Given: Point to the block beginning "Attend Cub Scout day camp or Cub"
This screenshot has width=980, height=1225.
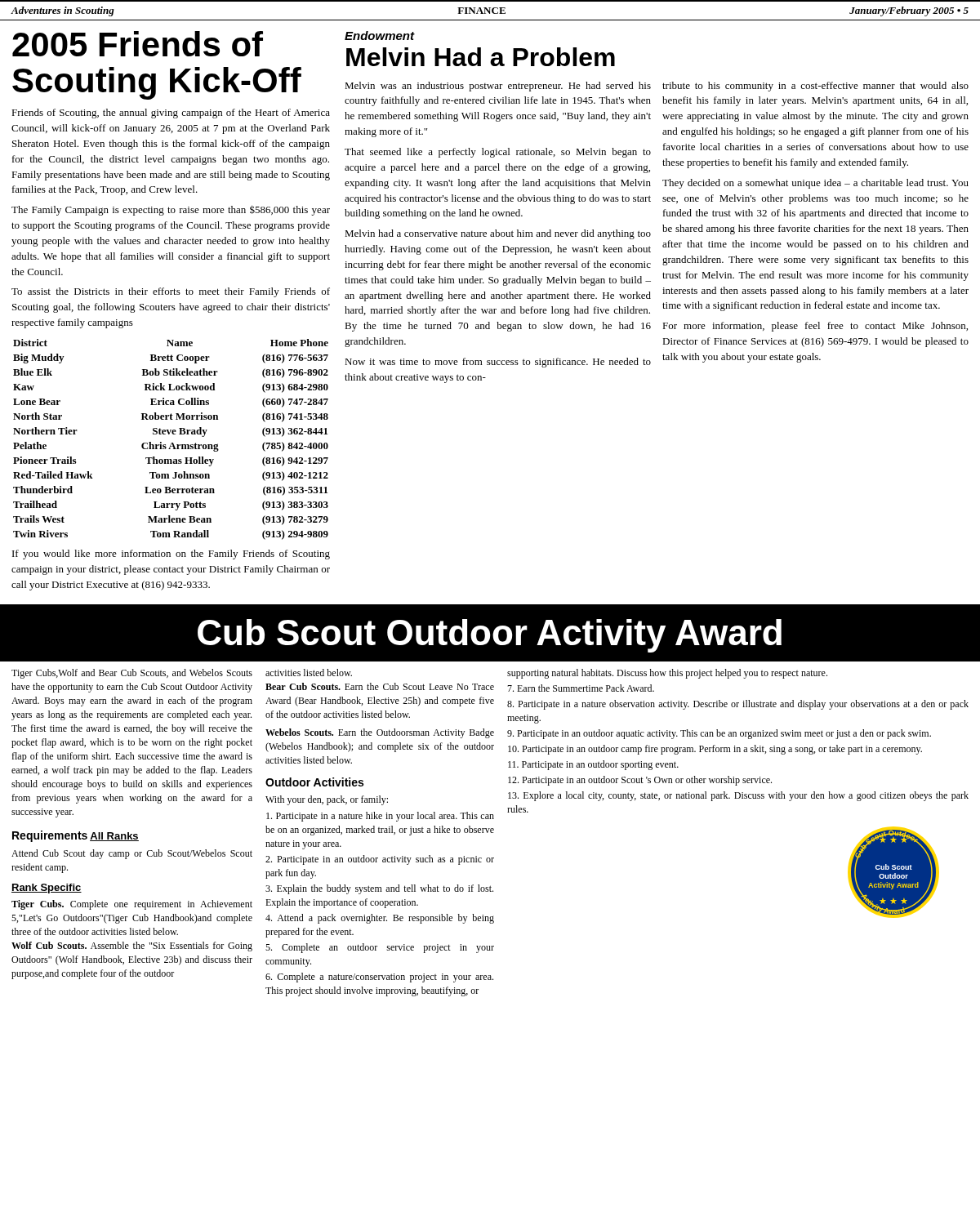Looking at the screenshot, I should point(132,860).
